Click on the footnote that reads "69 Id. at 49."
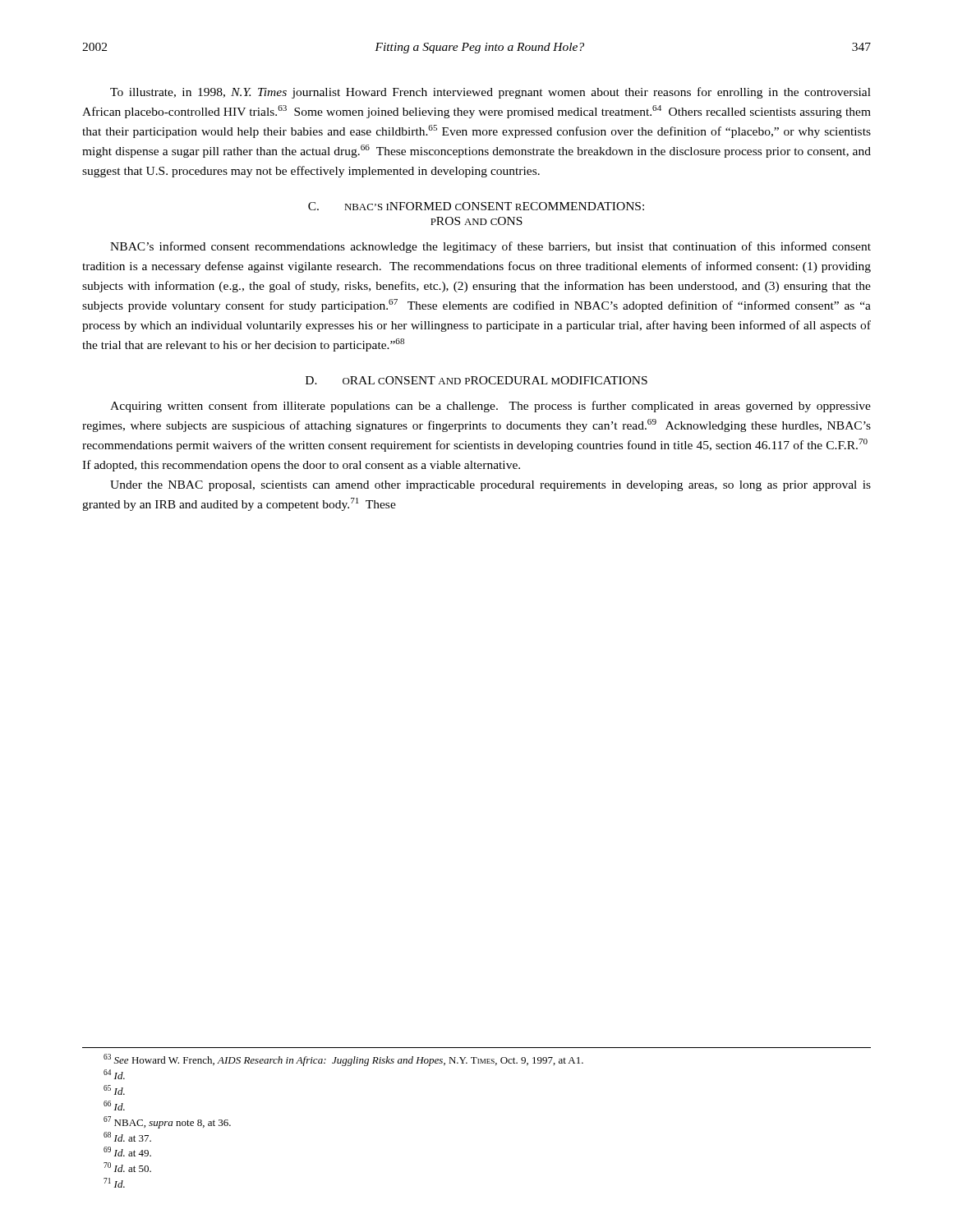 (128, 1153)
